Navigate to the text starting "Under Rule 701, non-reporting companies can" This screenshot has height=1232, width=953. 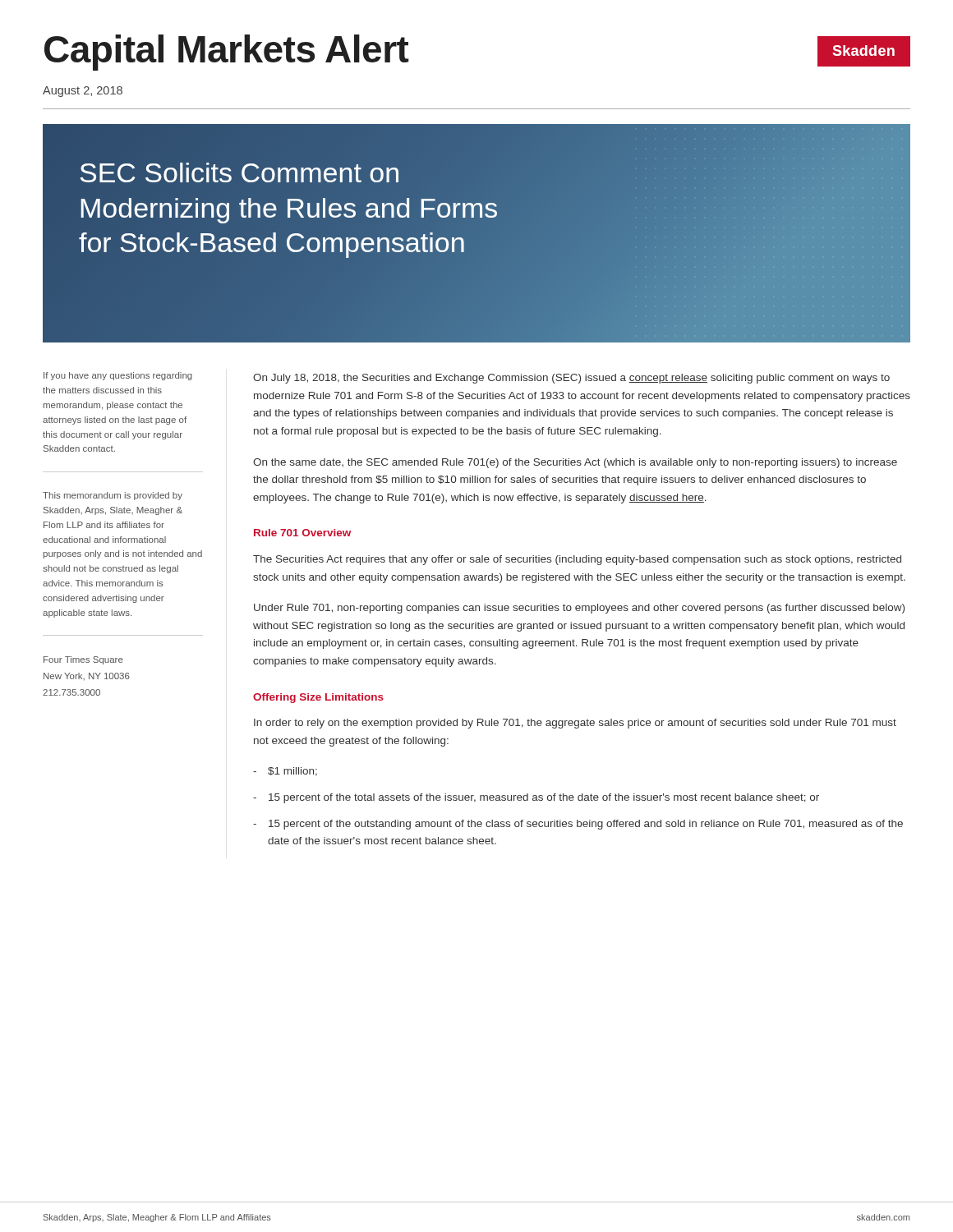(579, 634)
